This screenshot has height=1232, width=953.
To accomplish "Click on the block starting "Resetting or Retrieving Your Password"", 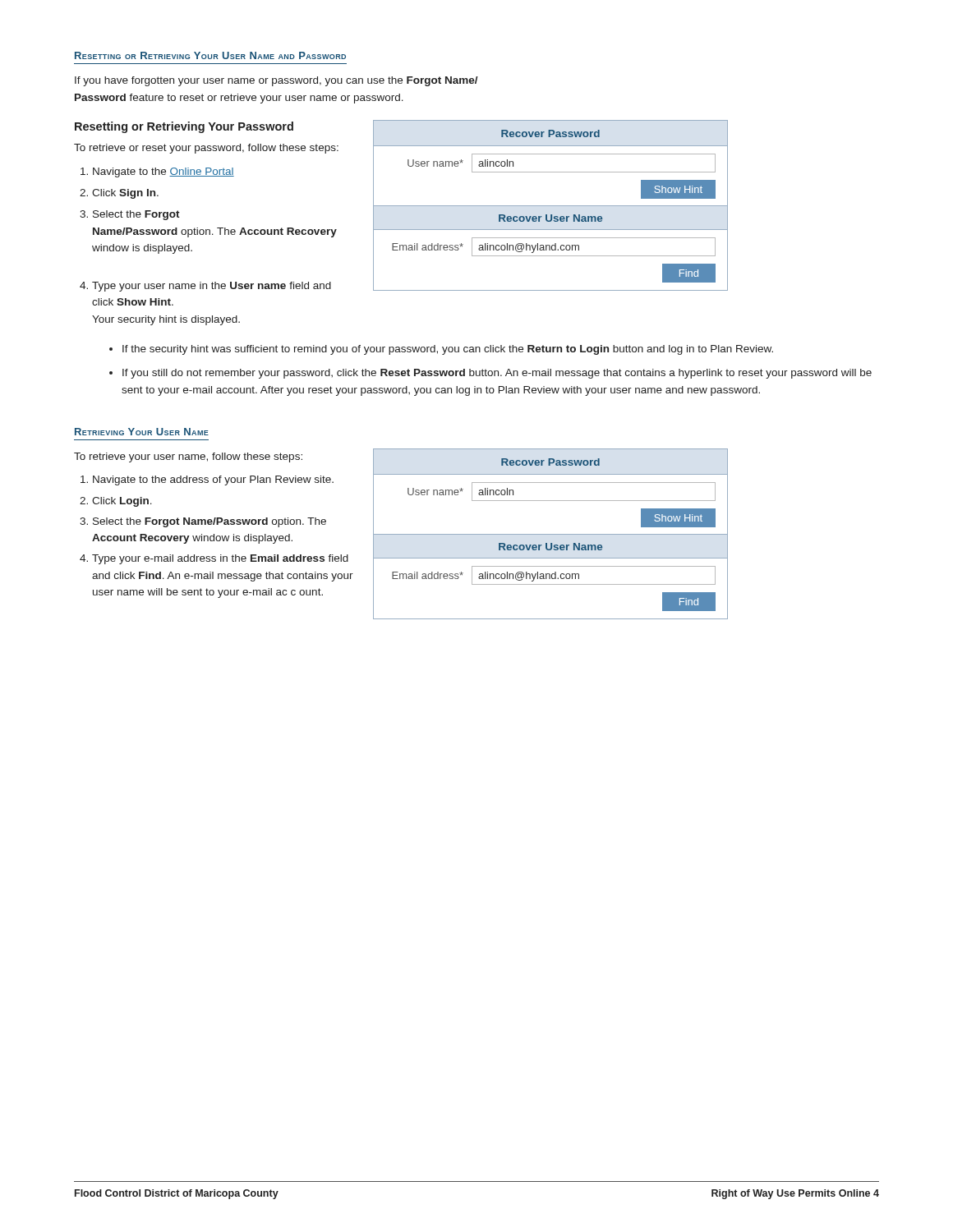I will (184, 126).
